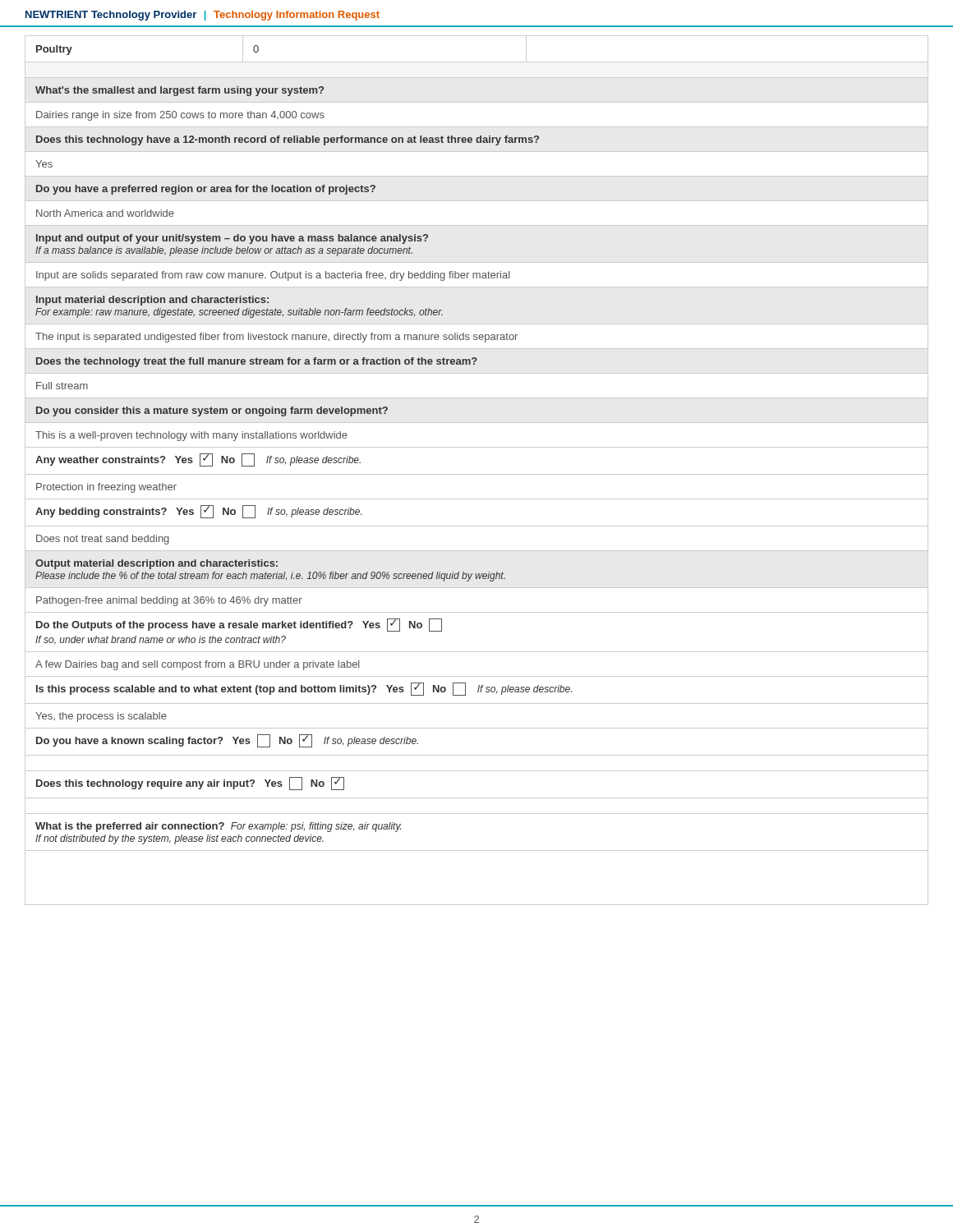This screenshot has width=953, height=1232.
Task: Locate the section header containing "Input and output of your unit/system –"
Action: (232, 244)
